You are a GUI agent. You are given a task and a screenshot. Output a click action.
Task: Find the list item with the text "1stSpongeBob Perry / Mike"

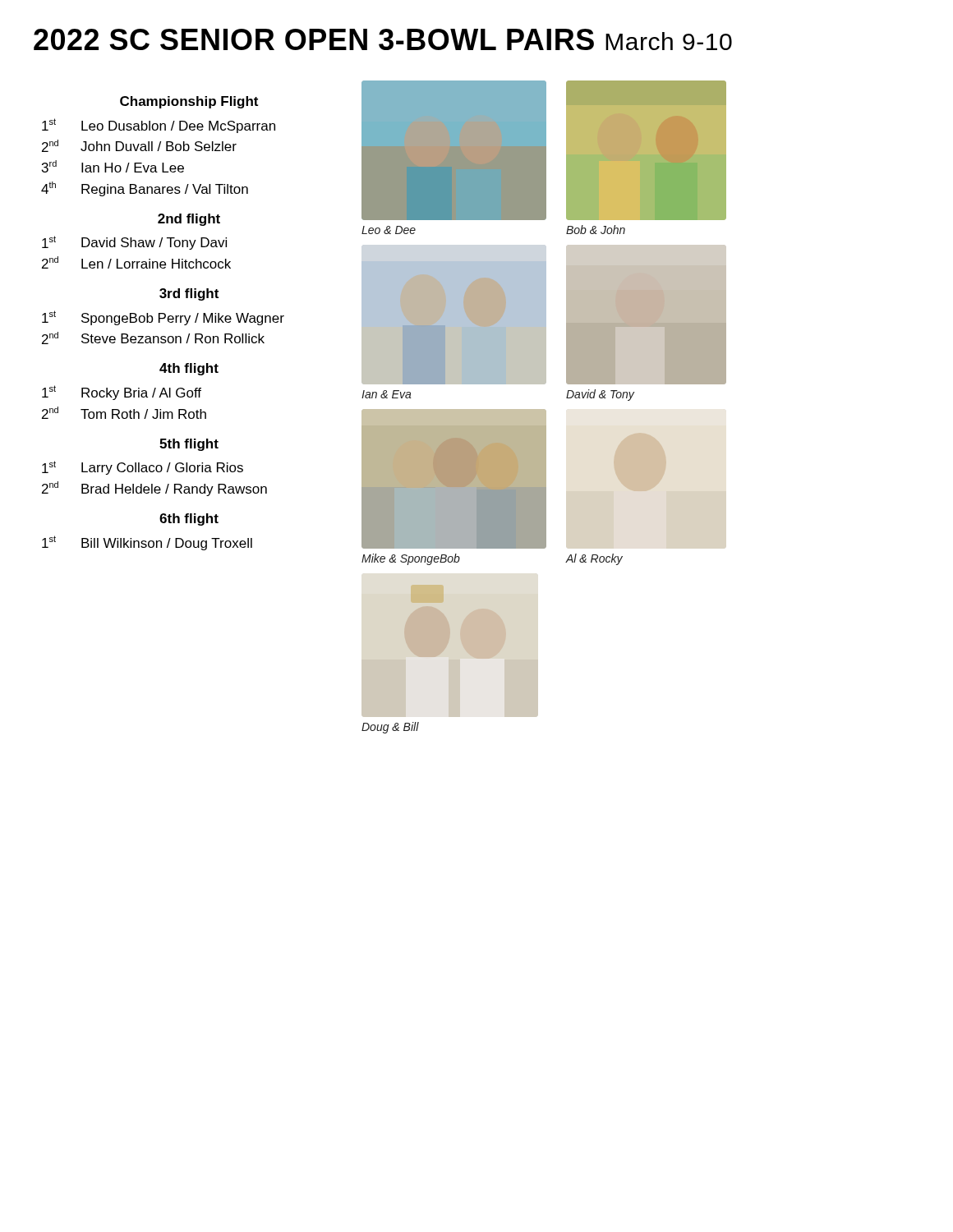[x=163, y=318]
